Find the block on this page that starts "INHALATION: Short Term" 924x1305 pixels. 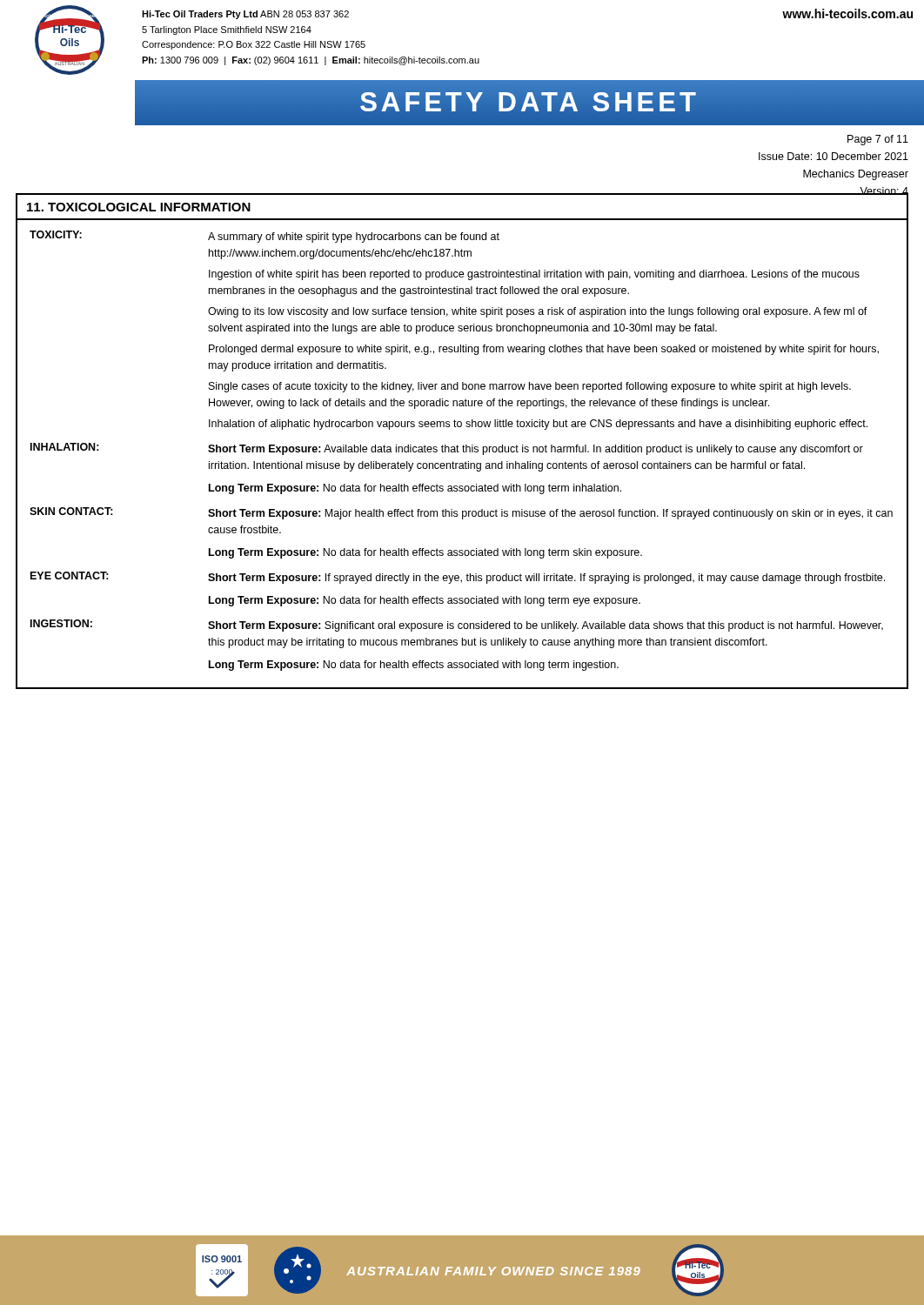[x=462, y=469]
